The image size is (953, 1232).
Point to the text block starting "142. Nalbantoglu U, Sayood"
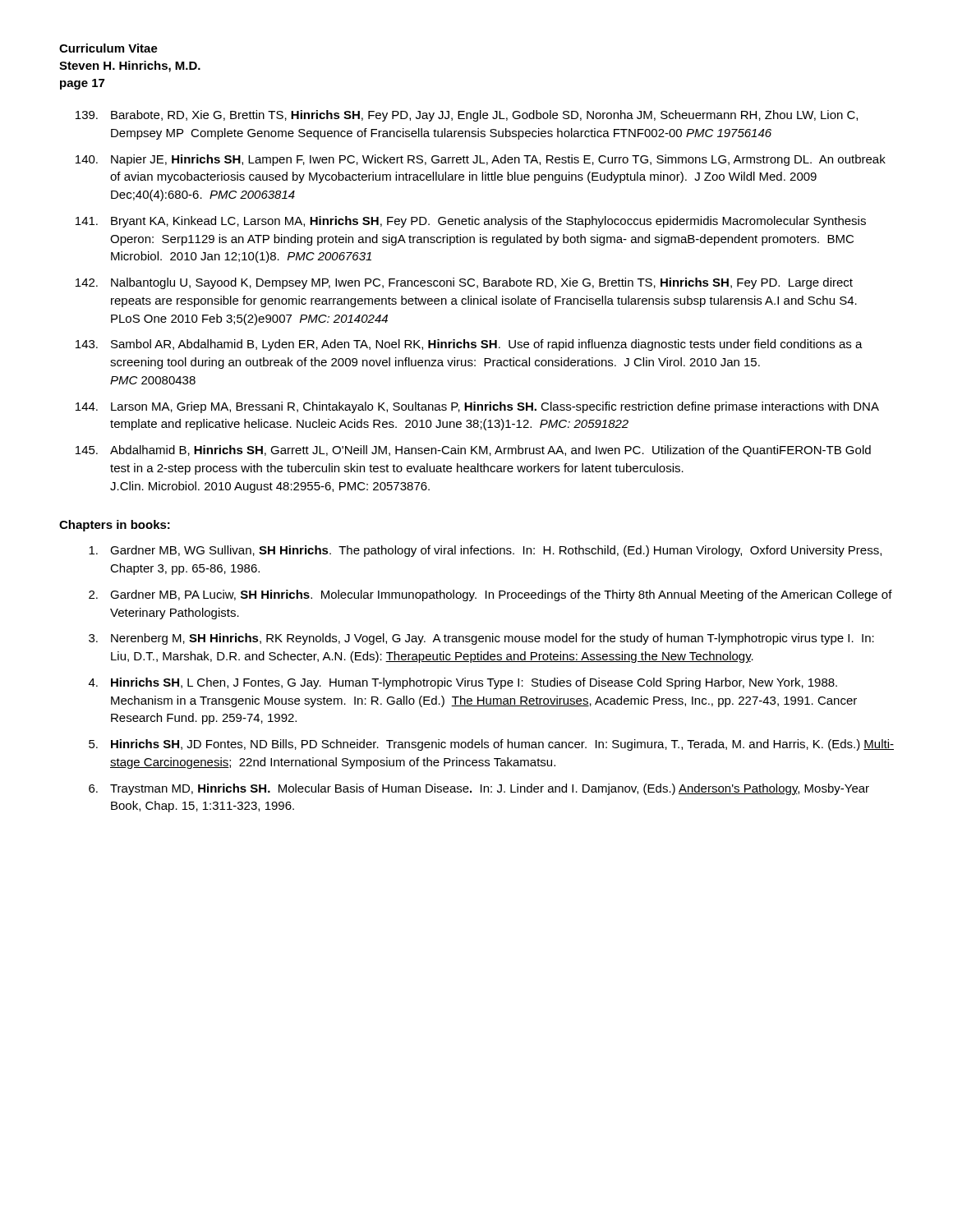(476, 300)
